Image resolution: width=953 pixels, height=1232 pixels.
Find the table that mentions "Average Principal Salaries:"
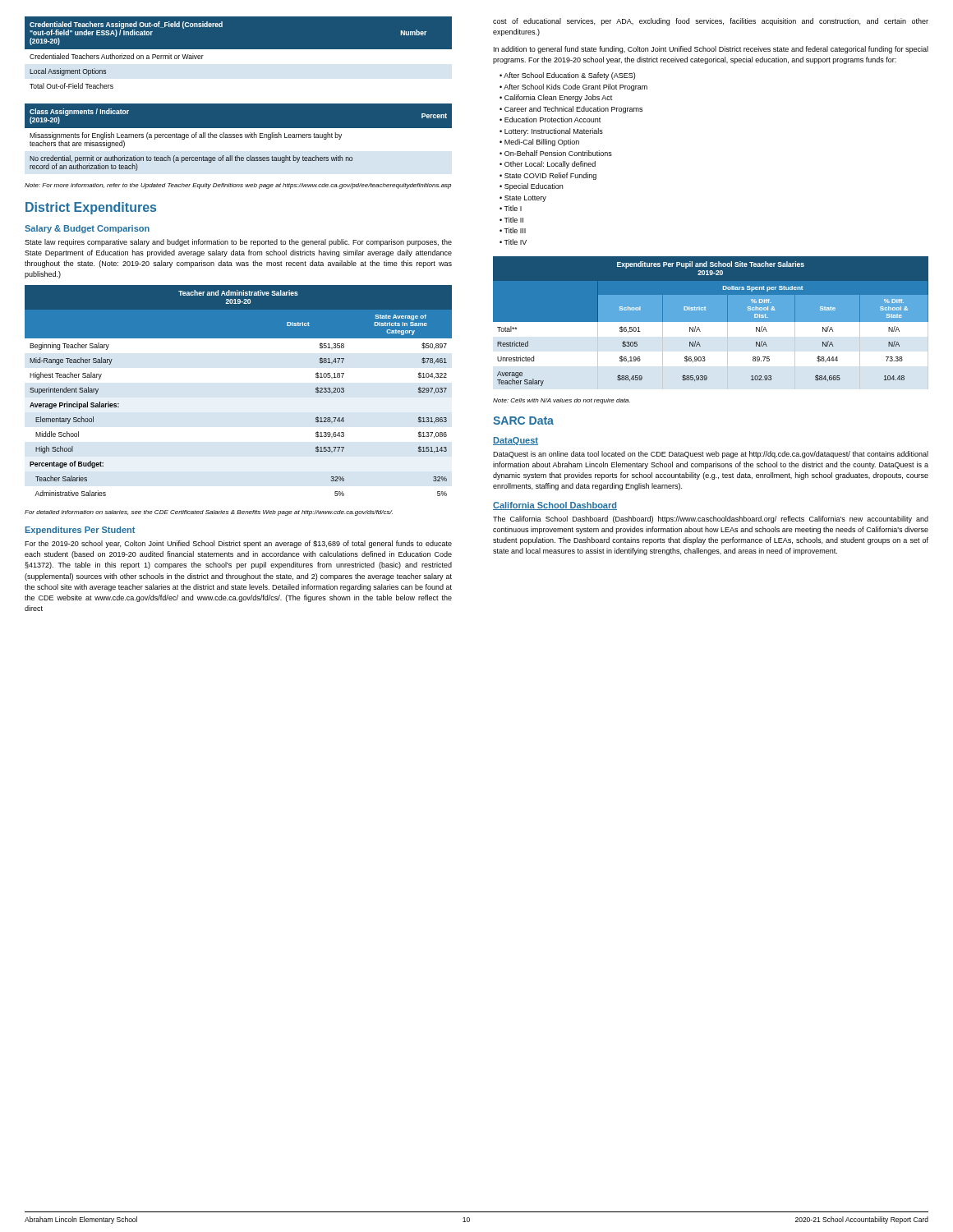pos(238,393)
